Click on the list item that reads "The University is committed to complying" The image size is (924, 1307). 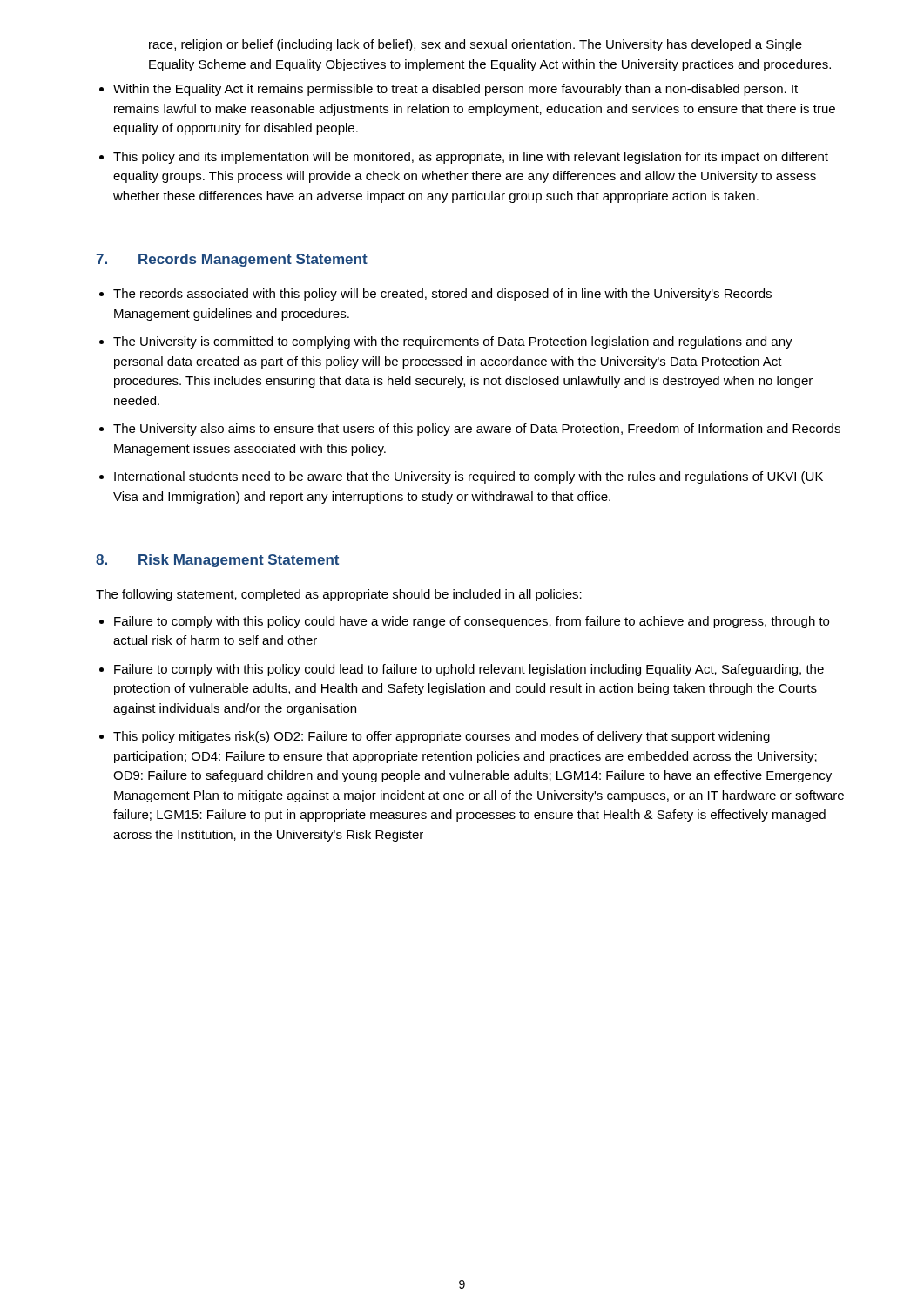click(x=463, y=371)
